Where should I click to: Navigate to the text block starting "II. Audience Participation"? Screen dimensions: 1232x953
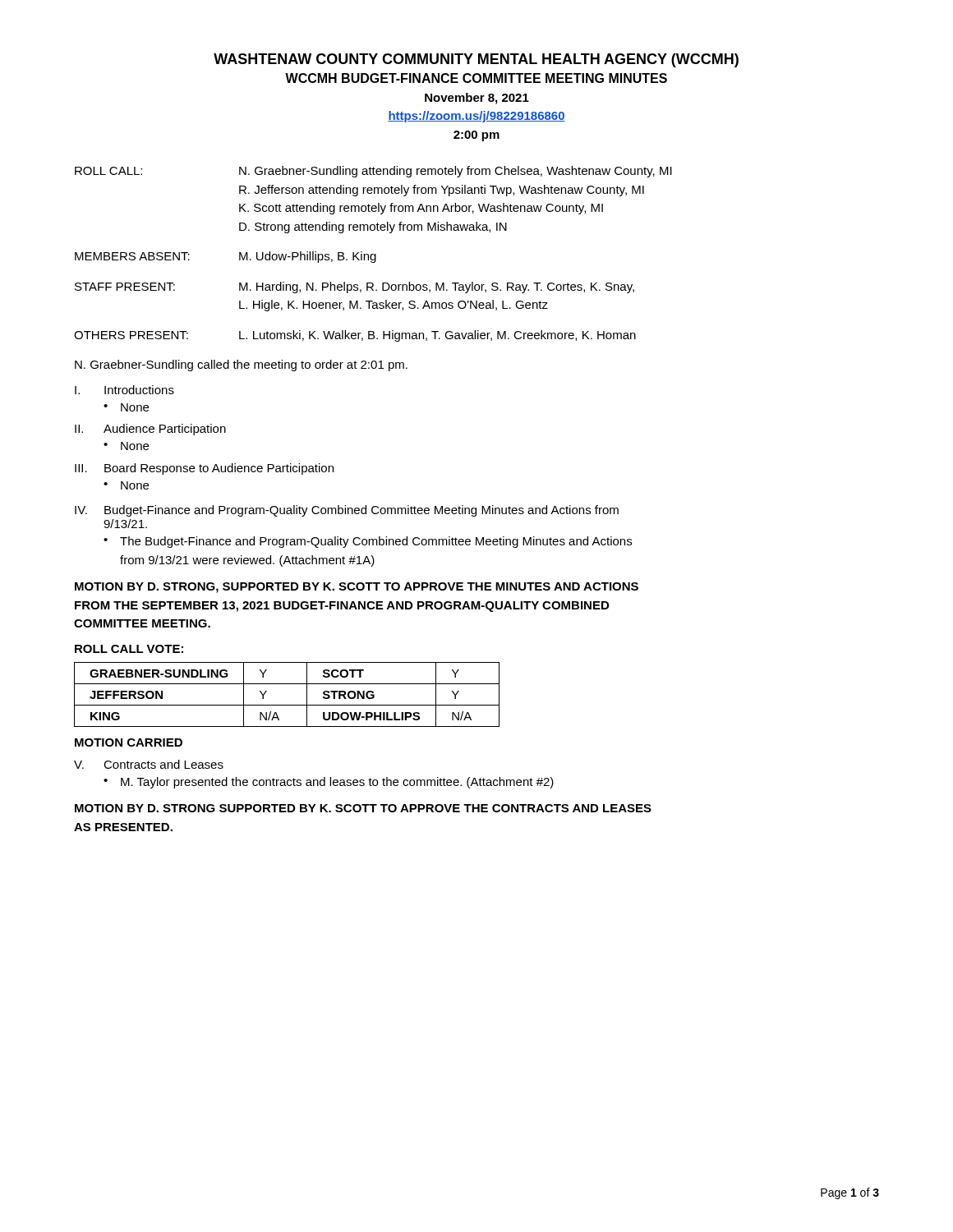coord(150,428)
